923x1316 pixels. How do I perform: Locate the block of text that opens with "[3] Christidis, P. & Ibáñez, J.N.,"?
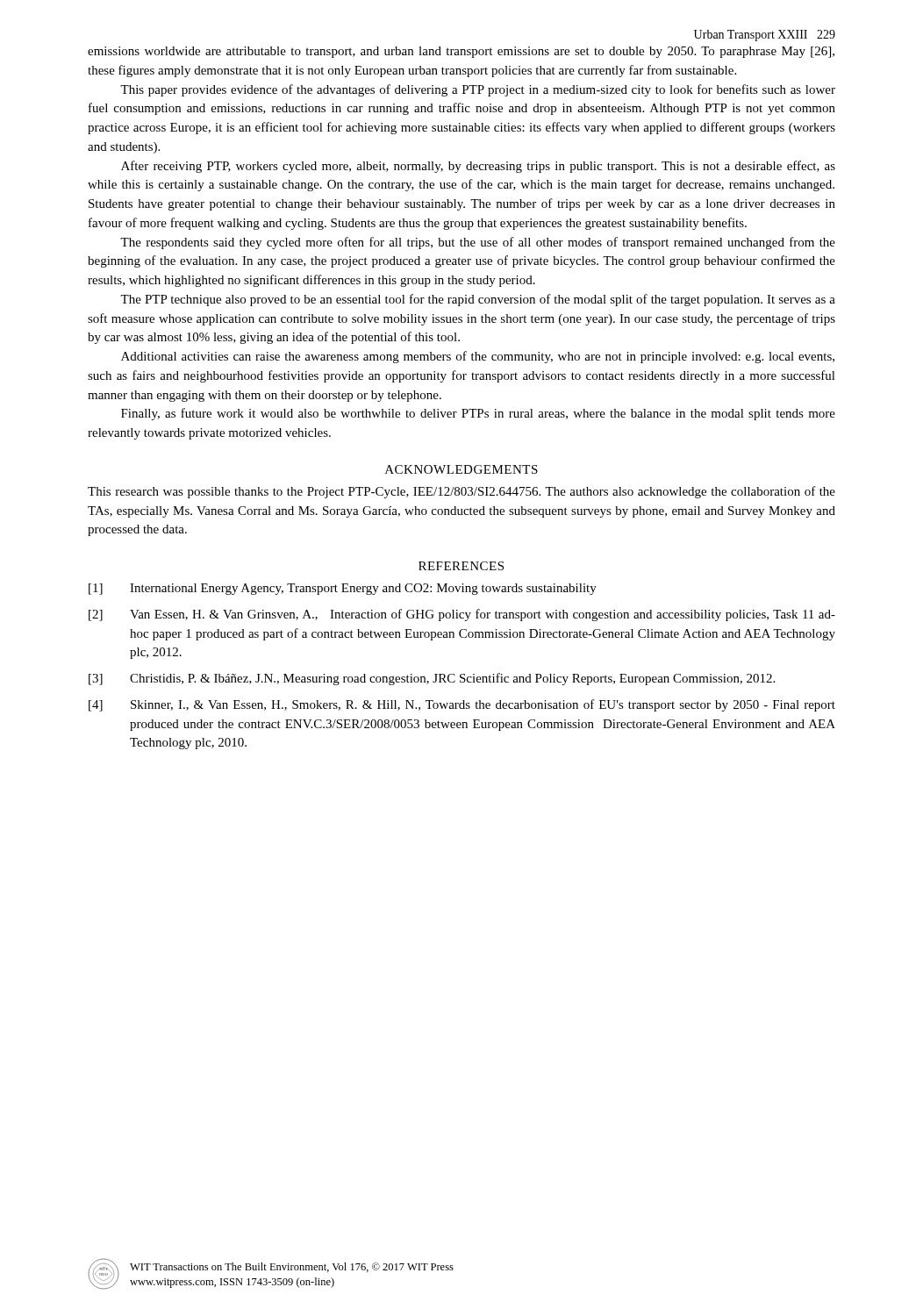coord(462,679)
